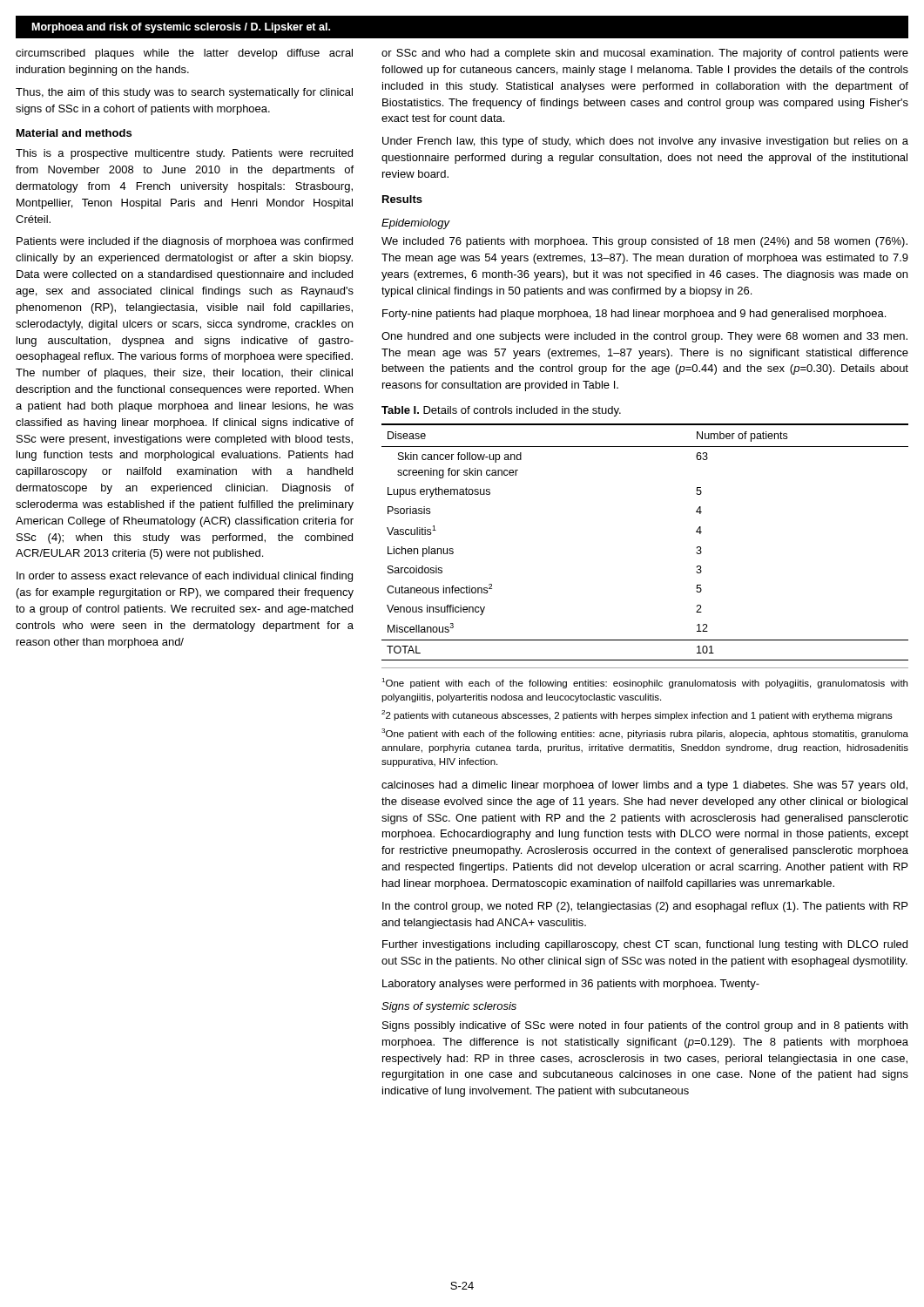The height and width of the screenshot is (1307, 924).
Task: Find the footnote with the text "1One patient with each of the following entities:"
Action: click(645, 718)
